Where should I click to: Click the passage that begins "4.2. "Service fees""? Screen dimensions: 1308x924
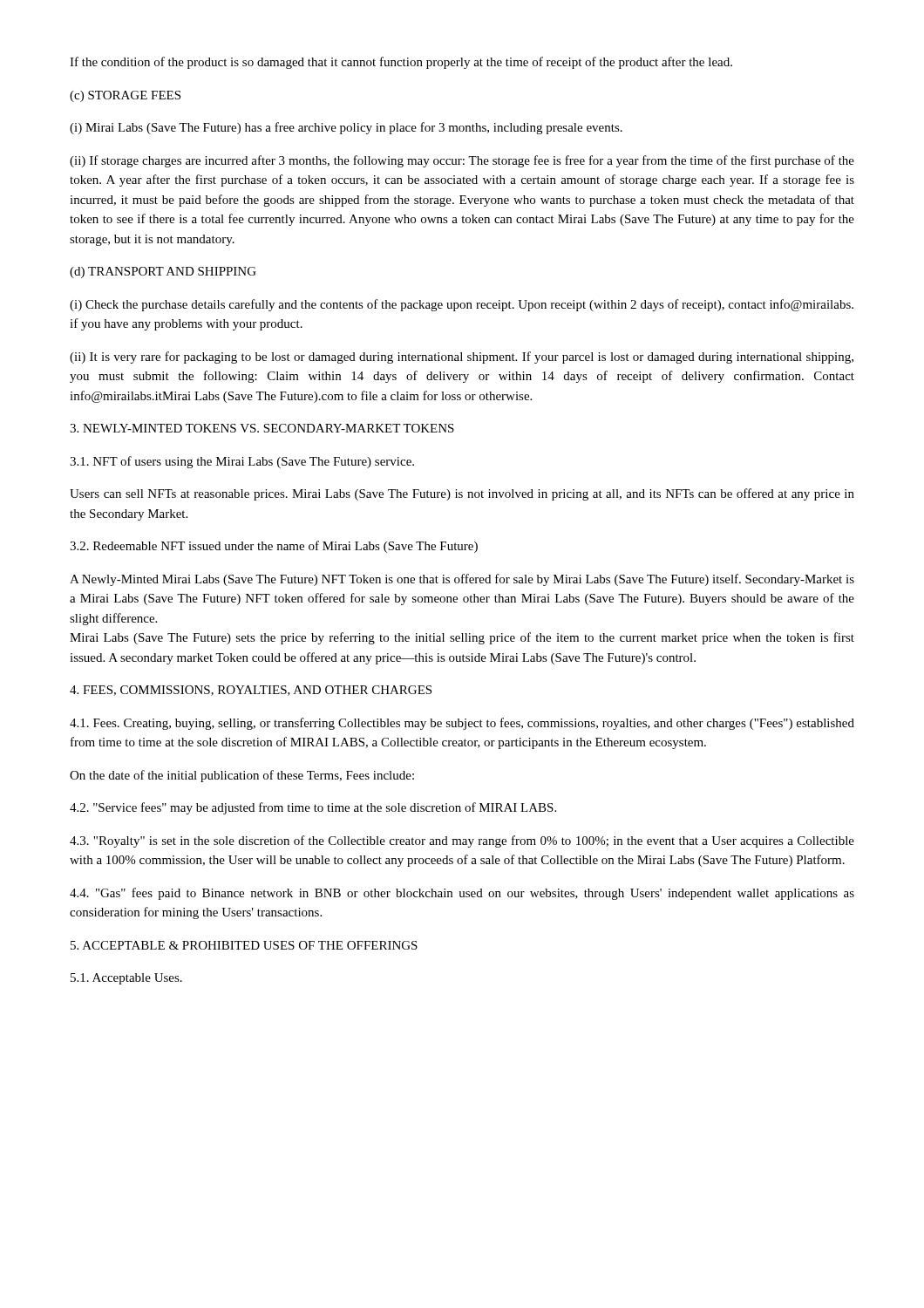[x=462, y=808]
